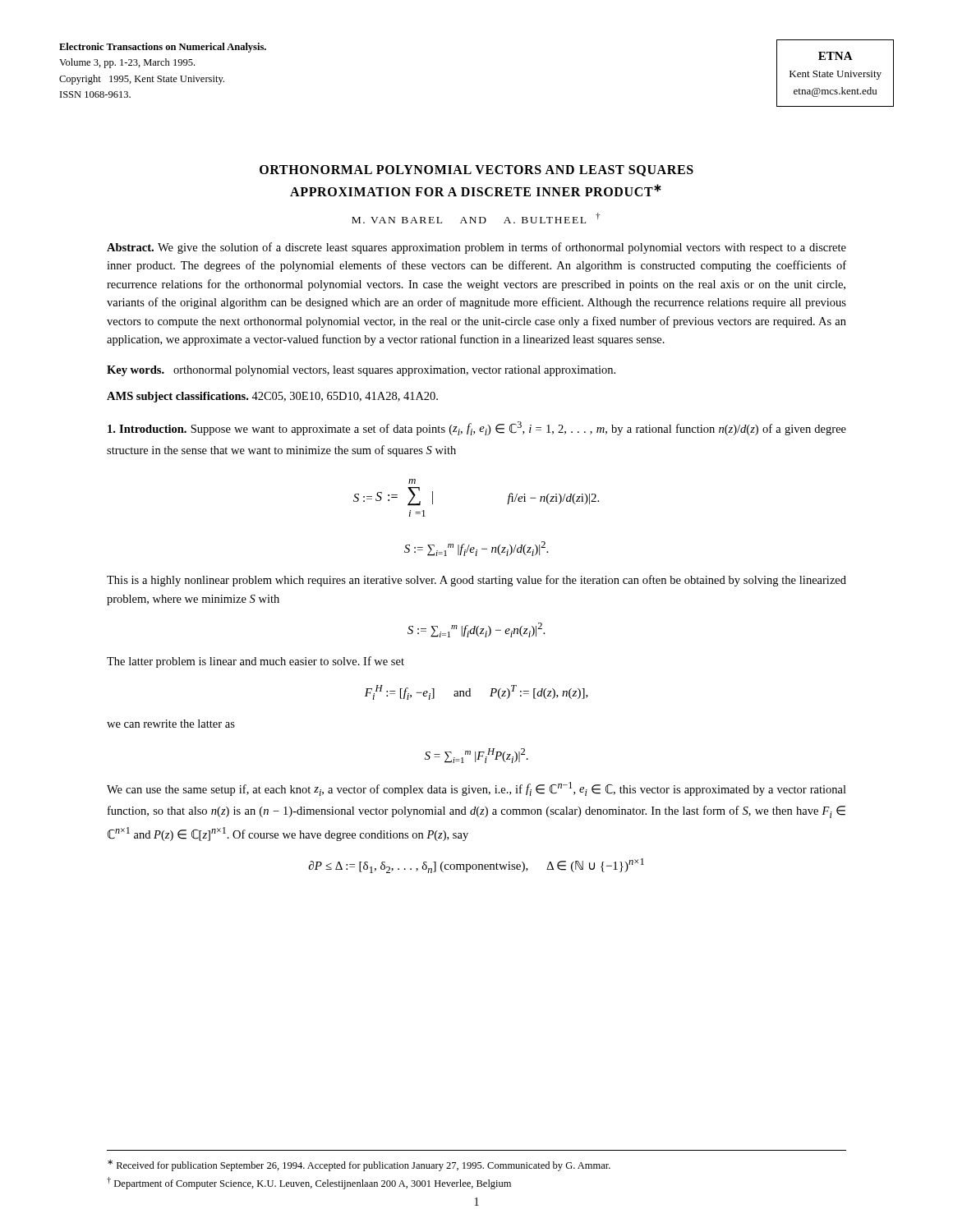Navigate to the element starting "∂P ≤ Δ := [δ1, δ2, ."
This screenshot has width=953, height=1232.
point(476,865)
